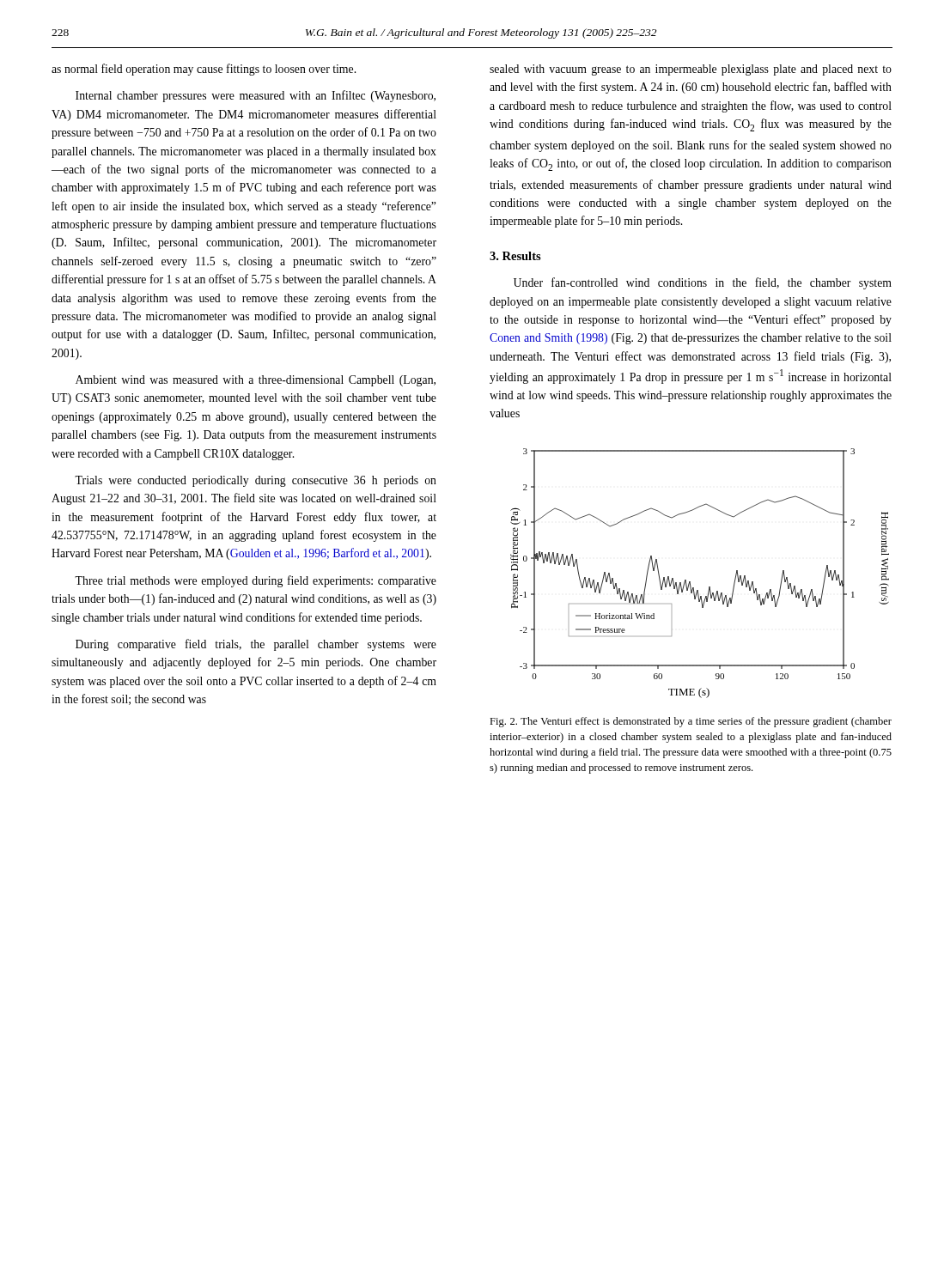Point to the block starting "3. Results"

(x=515, y=256)
